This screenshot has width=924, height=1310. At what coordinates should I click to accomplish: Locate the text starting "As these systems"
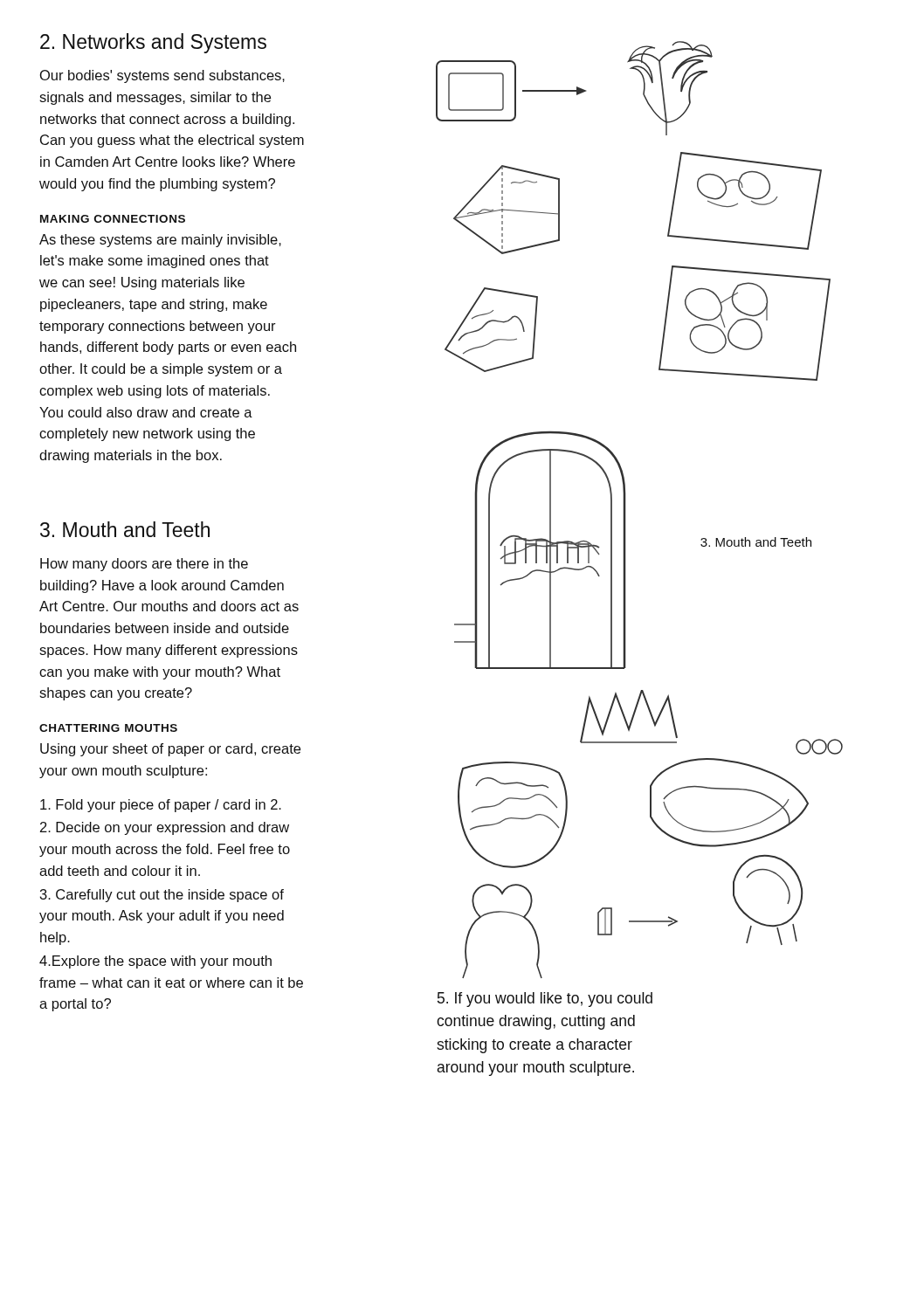click(168, 347)
